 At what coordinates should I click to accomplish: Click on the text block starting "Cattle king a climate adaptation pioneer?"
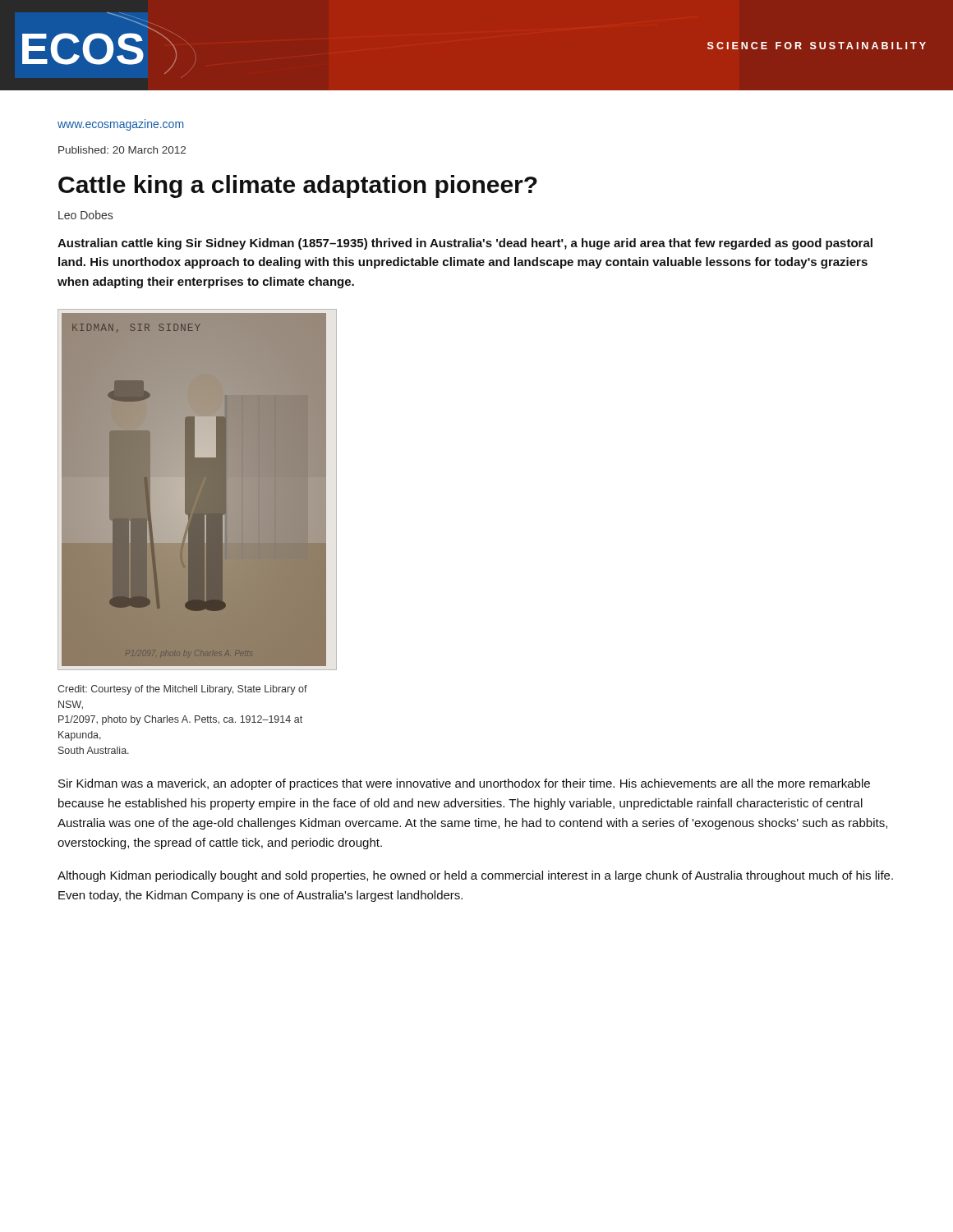tap(298, 184)
